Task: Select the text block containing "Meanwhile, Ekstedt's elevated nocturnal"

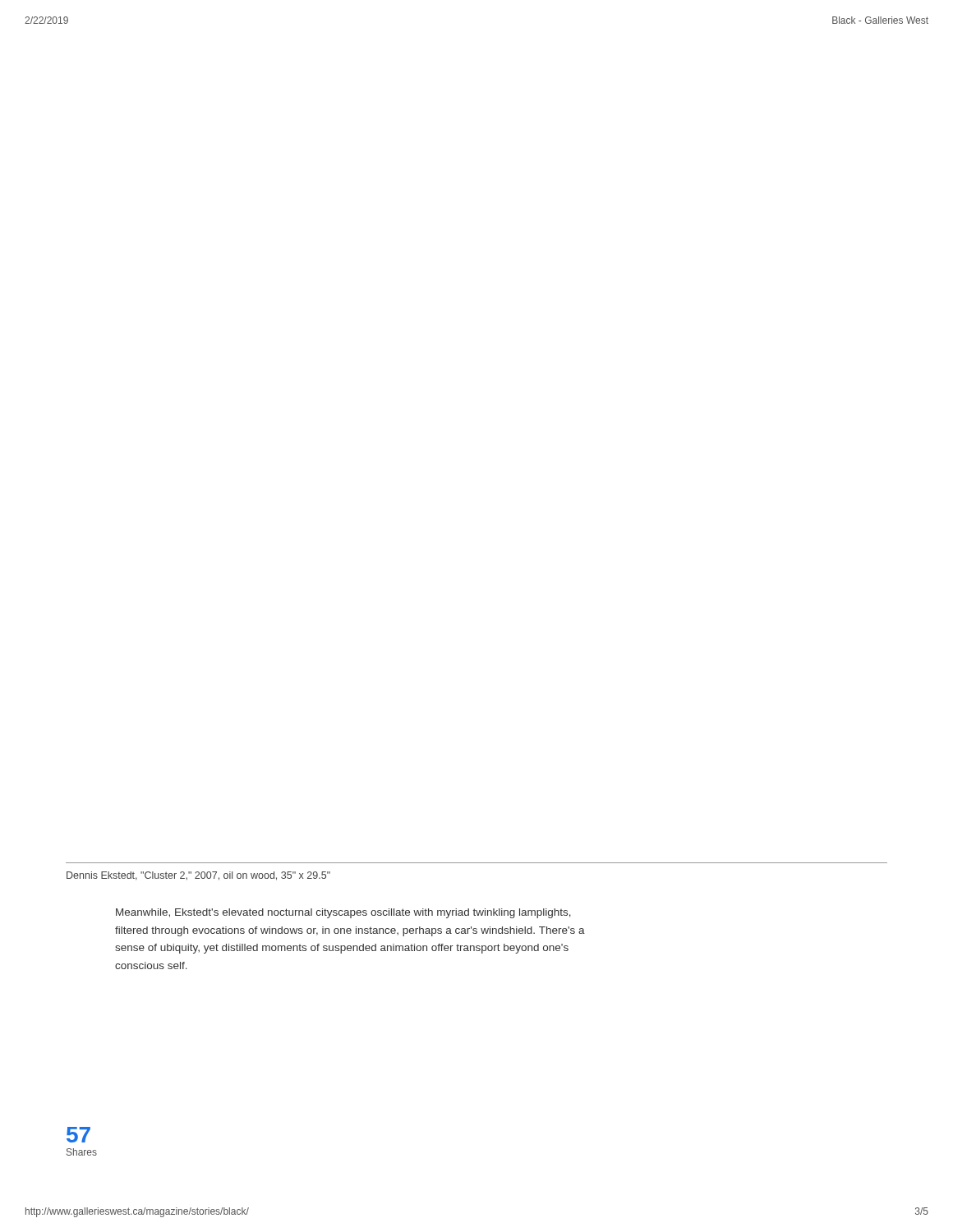Action: click(x=476, y=939)
